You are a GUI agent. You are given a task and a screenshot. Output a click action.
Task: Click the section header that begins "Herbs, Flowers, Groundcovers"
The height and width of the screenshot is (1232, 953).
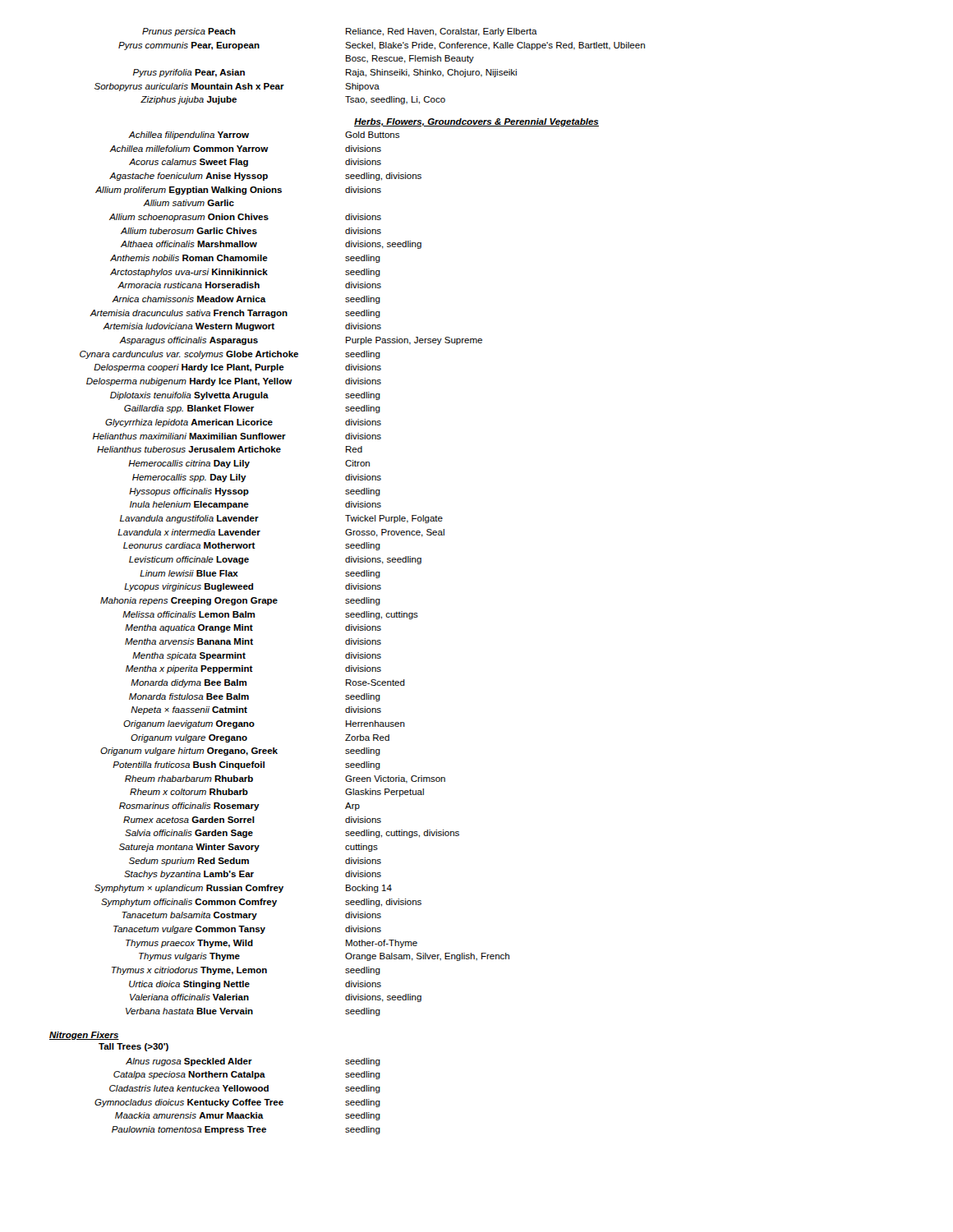pyautogui.click(x=476, y=122)
